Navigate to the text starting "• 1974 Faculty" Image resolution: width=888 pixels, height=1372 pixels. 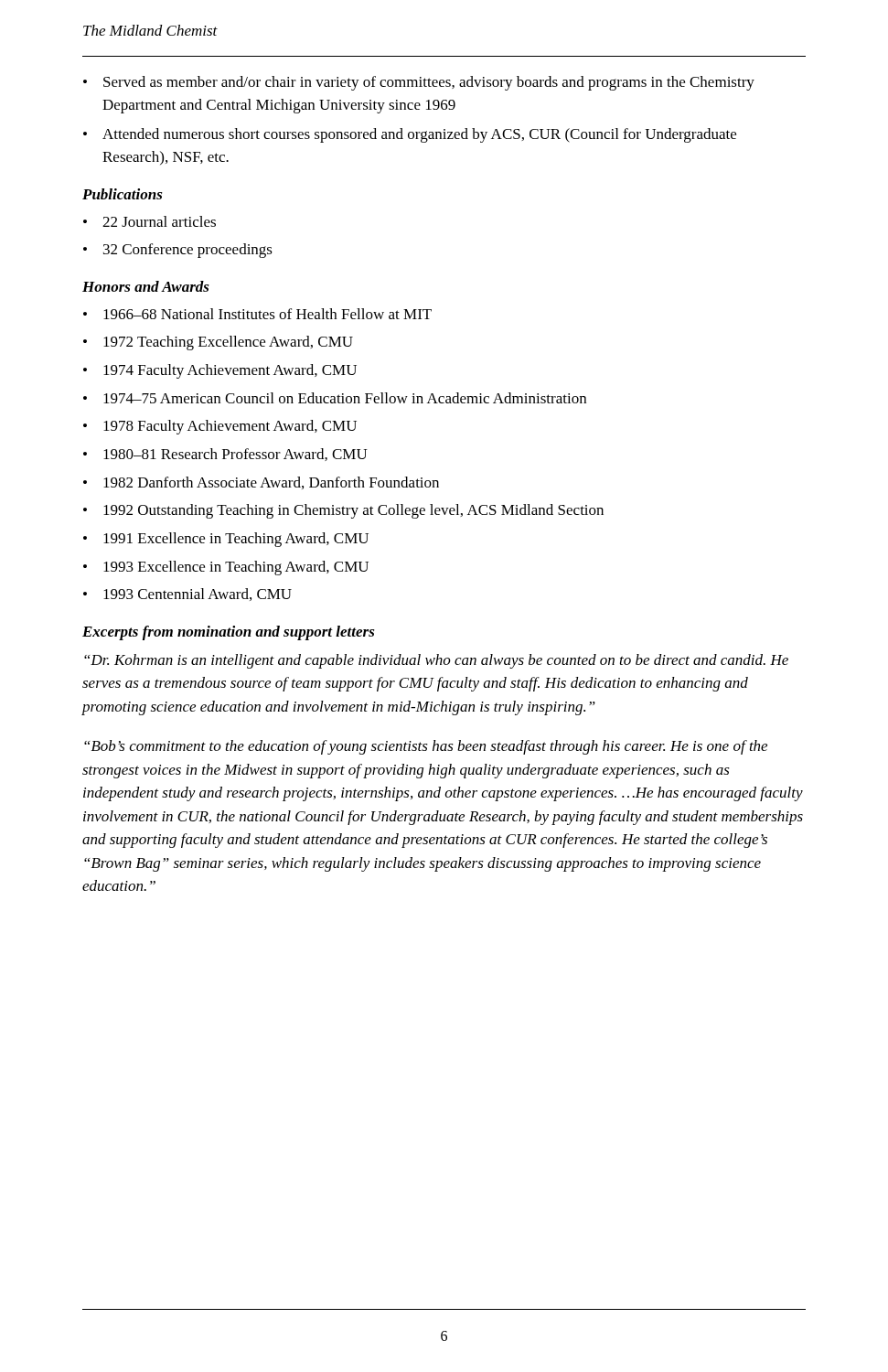click(x=220, y=371)
